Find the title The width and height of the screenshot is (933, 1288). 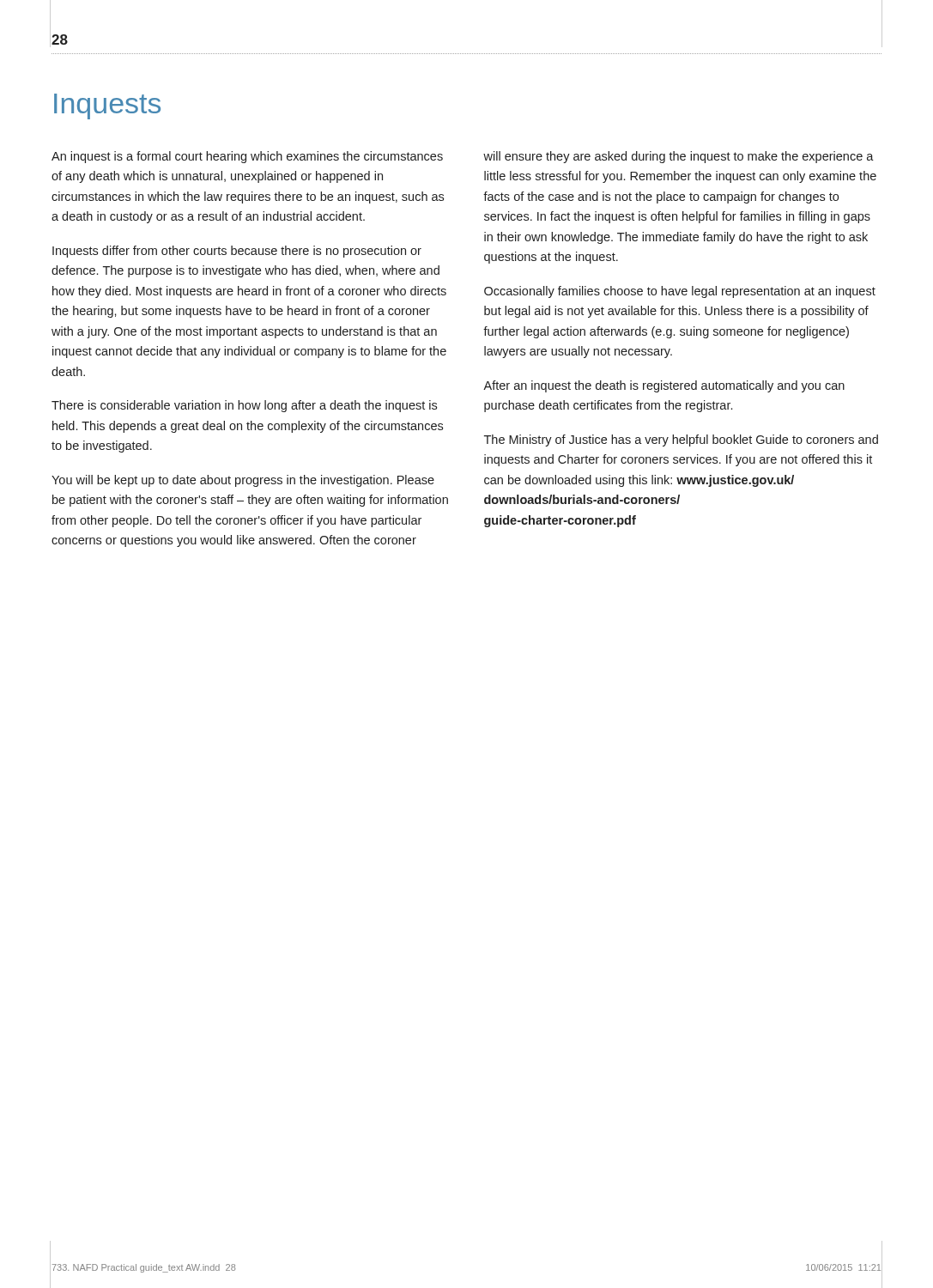(x=107, y=103)
